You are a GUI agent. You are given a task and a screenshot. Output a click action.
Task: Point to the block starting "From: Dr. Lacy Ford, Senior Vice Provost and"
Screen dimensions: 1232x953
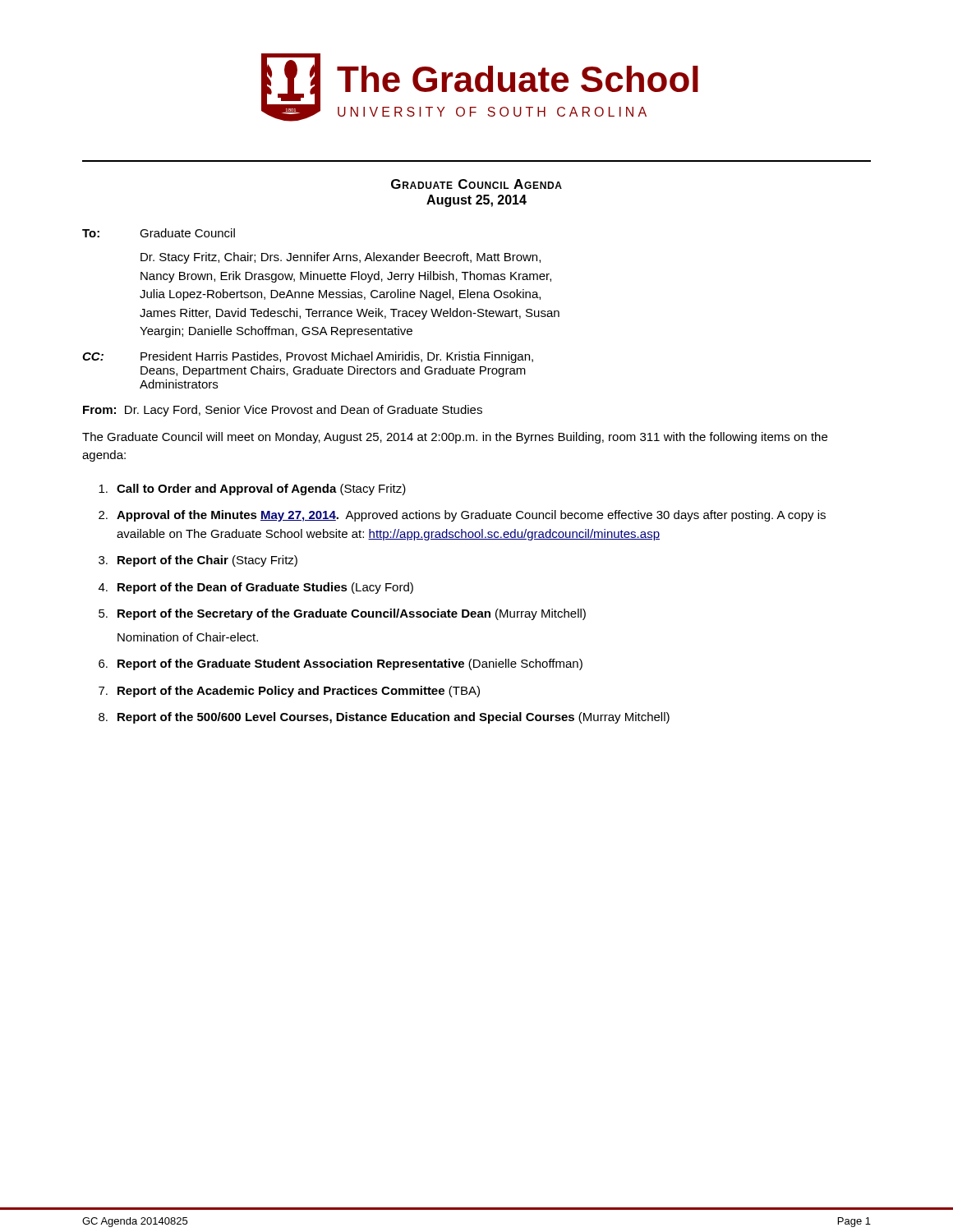pos(282,409)
